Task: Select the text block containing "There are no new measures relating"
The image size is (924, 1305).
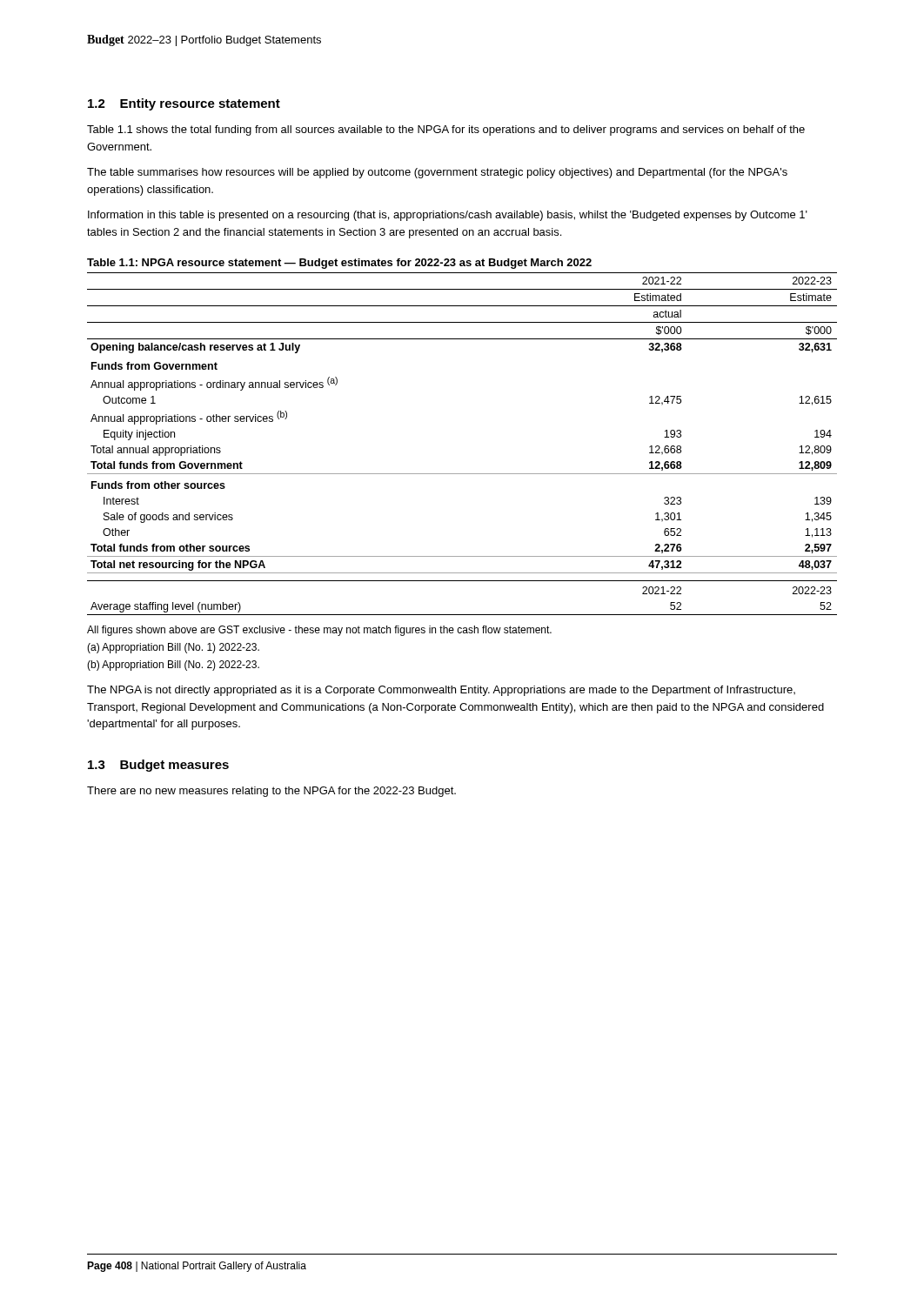Action: (272, 790)
